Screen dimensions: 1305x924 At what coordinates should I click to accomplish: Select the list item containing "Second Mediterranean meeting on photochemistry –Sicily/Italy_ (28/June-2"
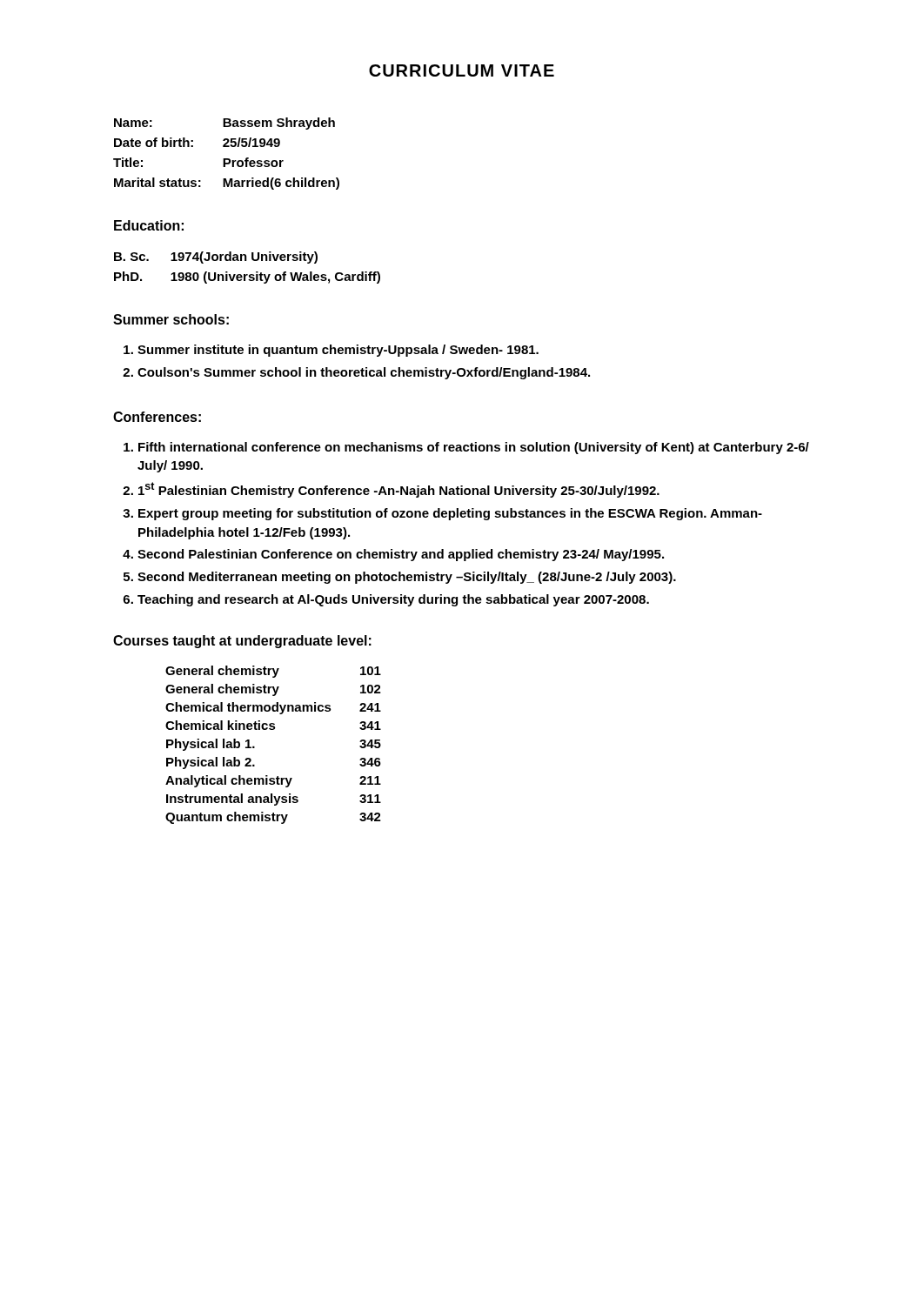click(407, 576)
